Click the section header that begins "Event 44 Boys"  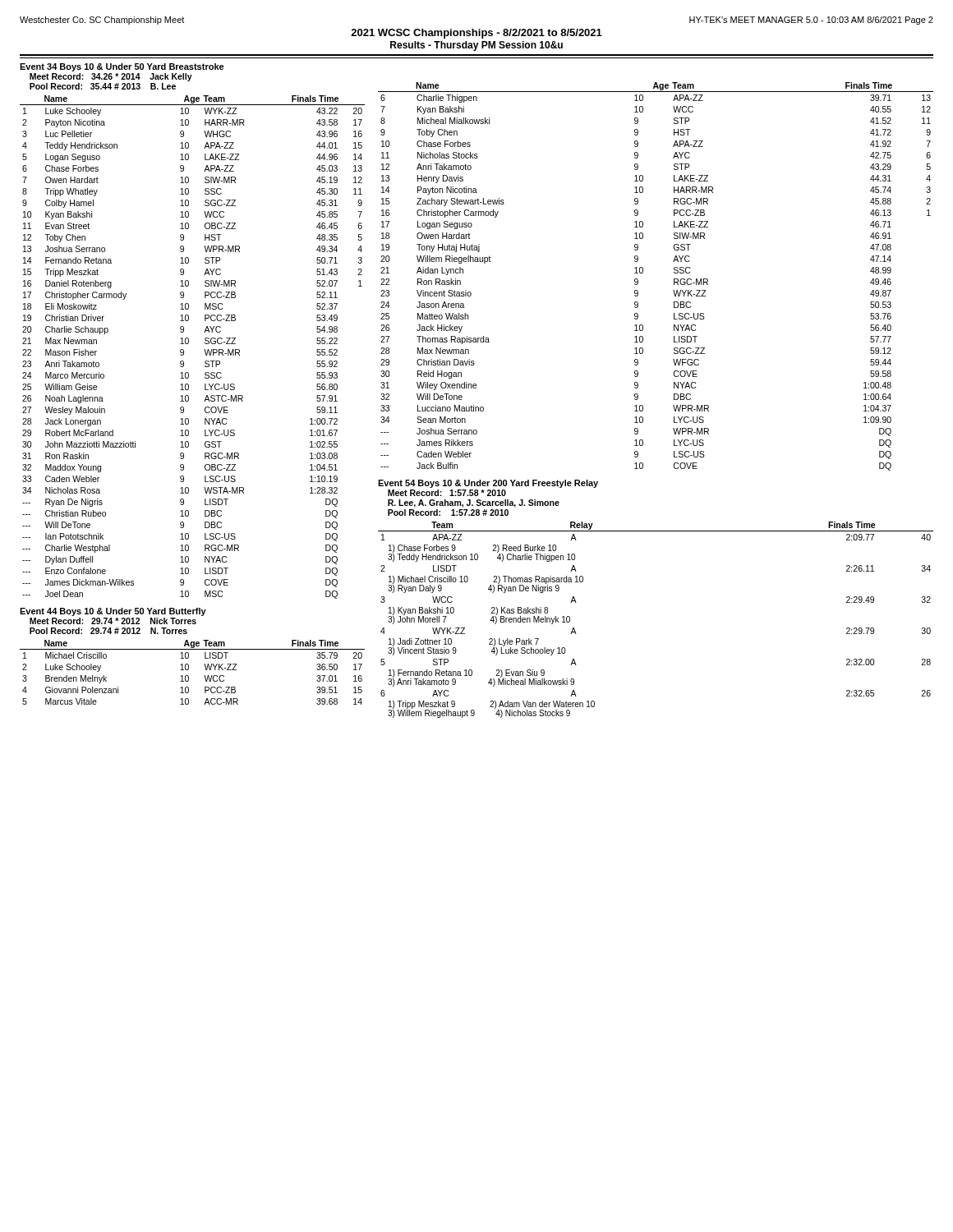[113, 611]
